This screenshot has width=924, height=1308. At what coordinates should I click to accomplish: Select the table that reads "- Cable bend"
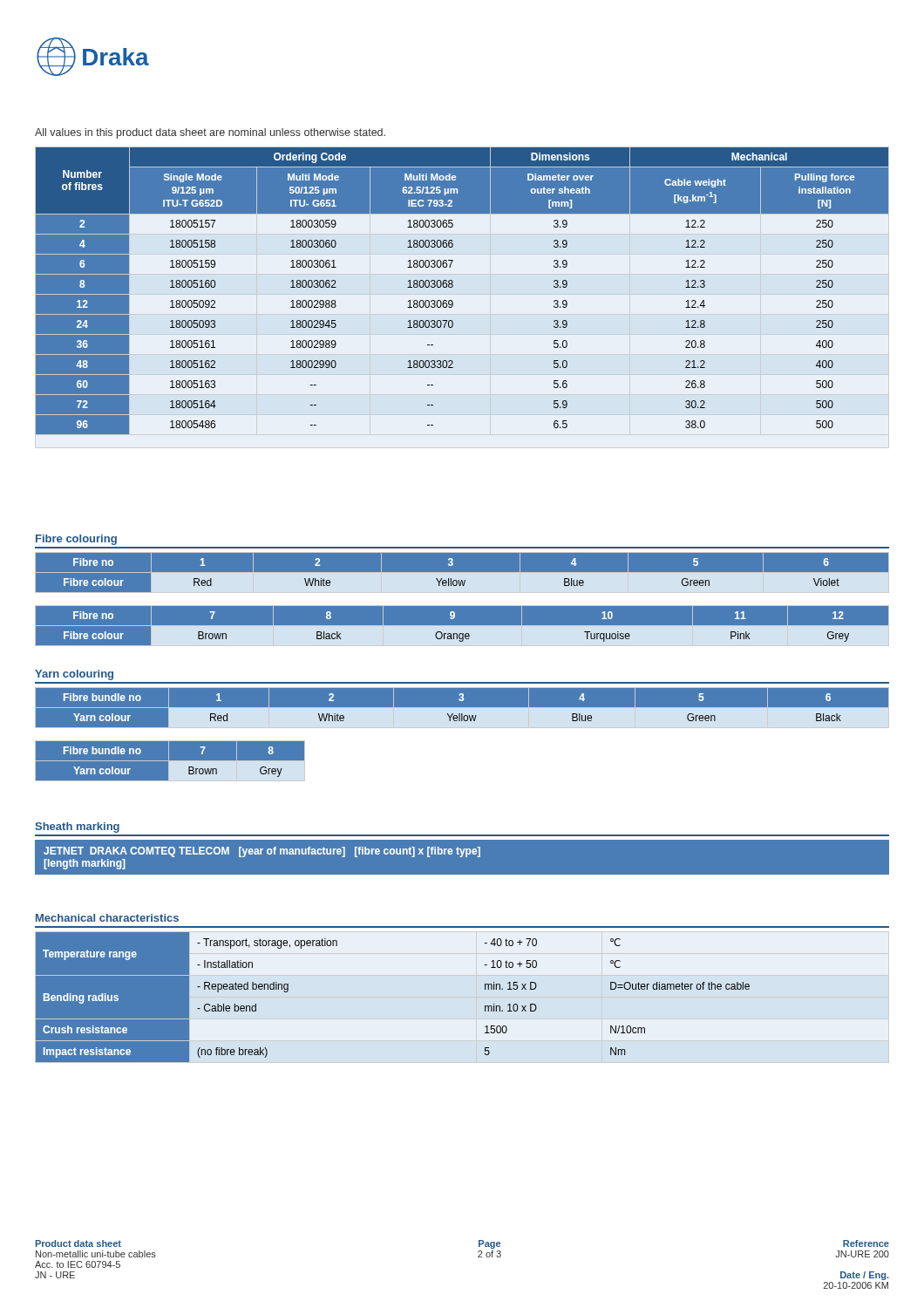[x=462, y=997]
